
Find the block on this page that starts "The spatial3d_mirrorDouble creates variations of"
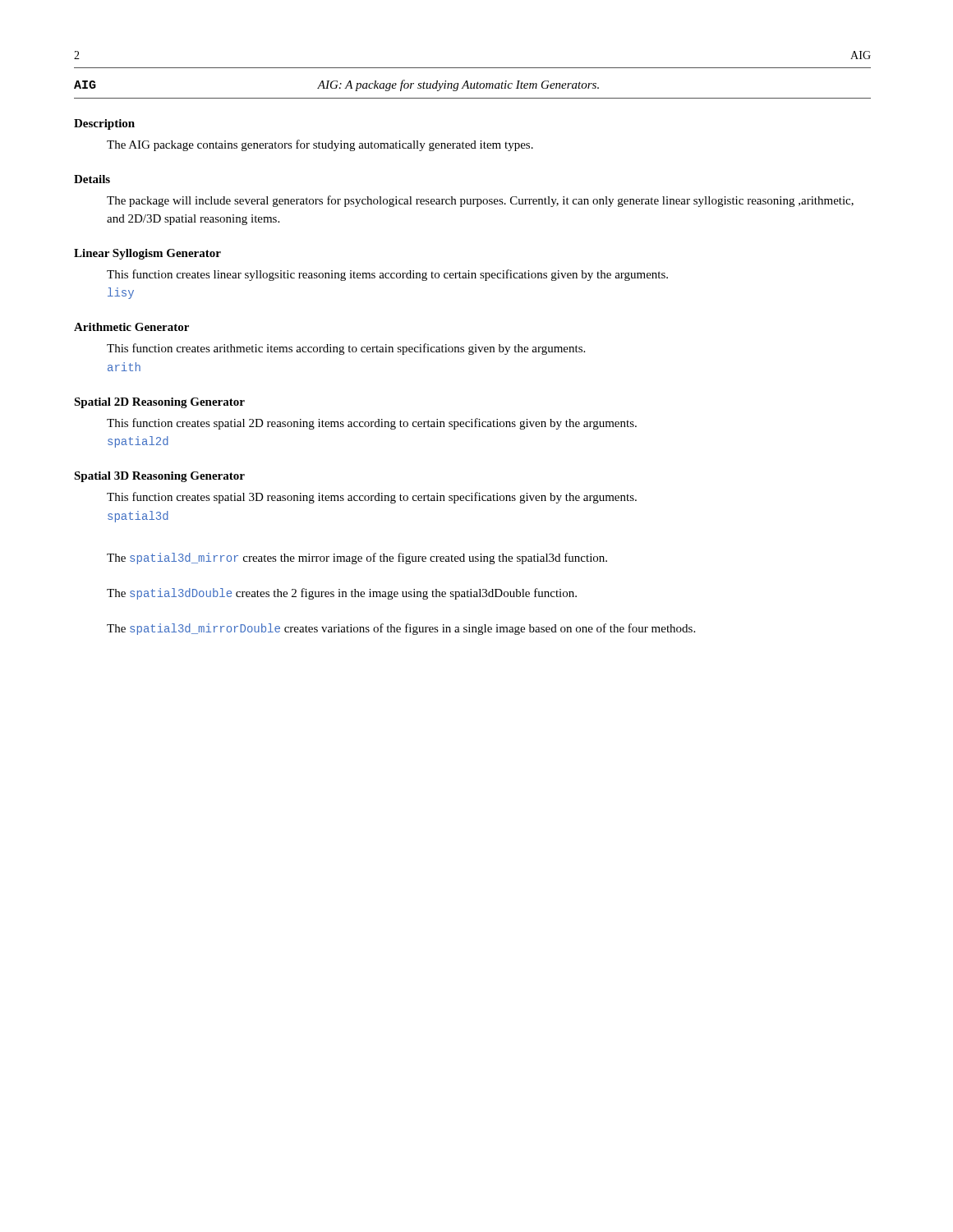pos(401,628)
